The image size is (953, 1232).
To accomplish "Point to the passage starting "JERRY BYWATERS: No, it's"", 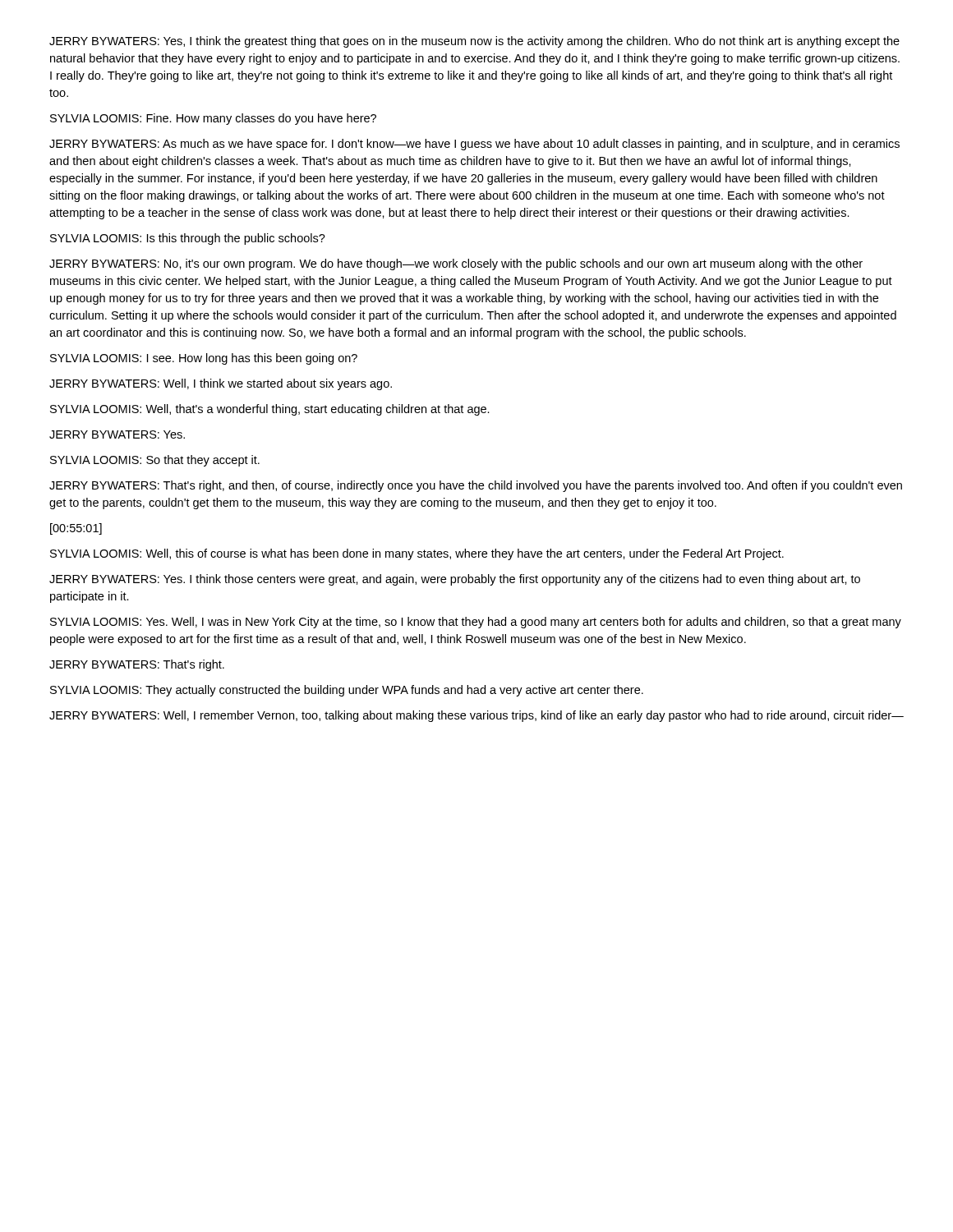I will pyautogui.click(x=473, y=298).
